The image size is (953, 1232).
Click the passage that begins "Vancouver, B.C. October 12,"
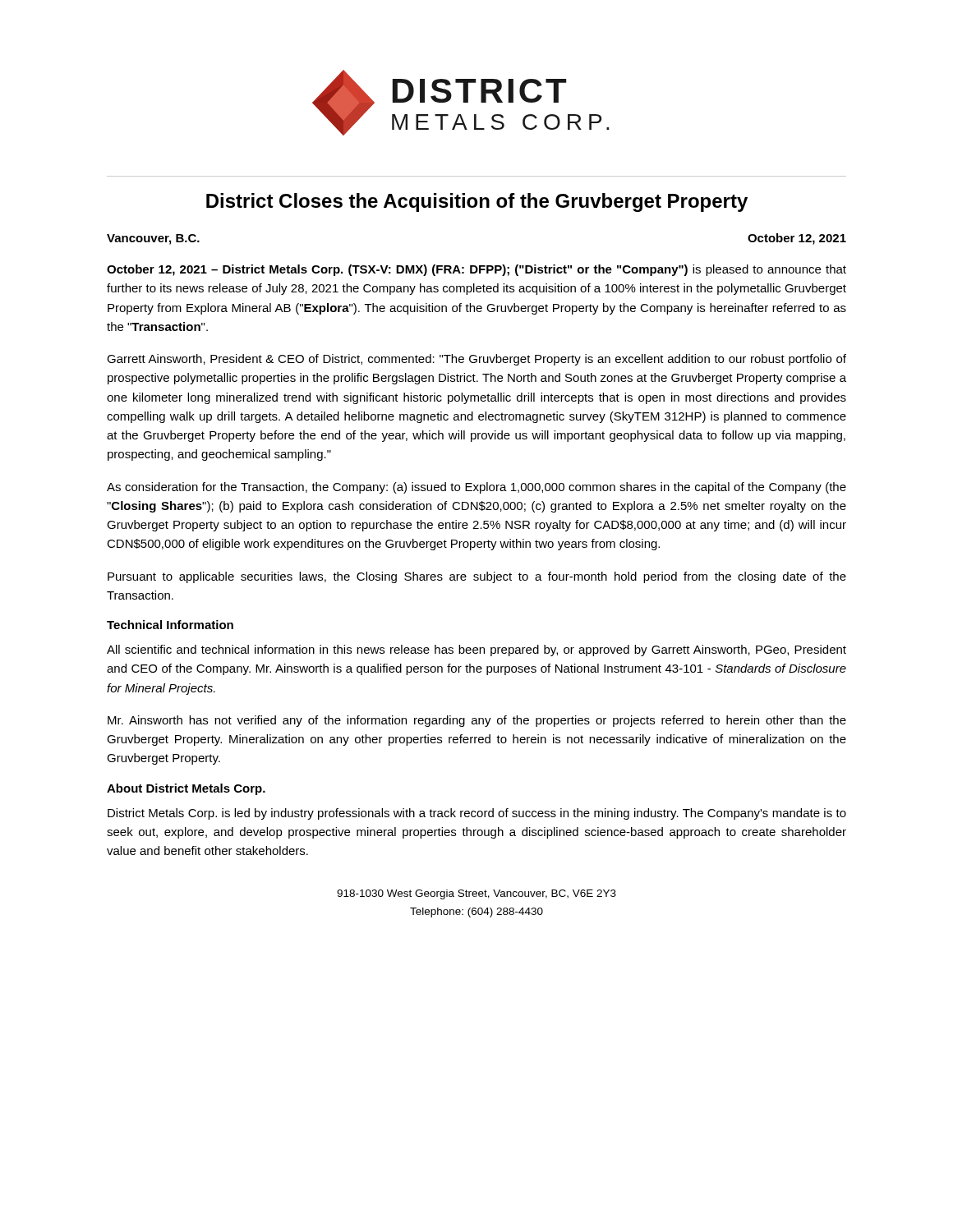(x=153, y=239)
